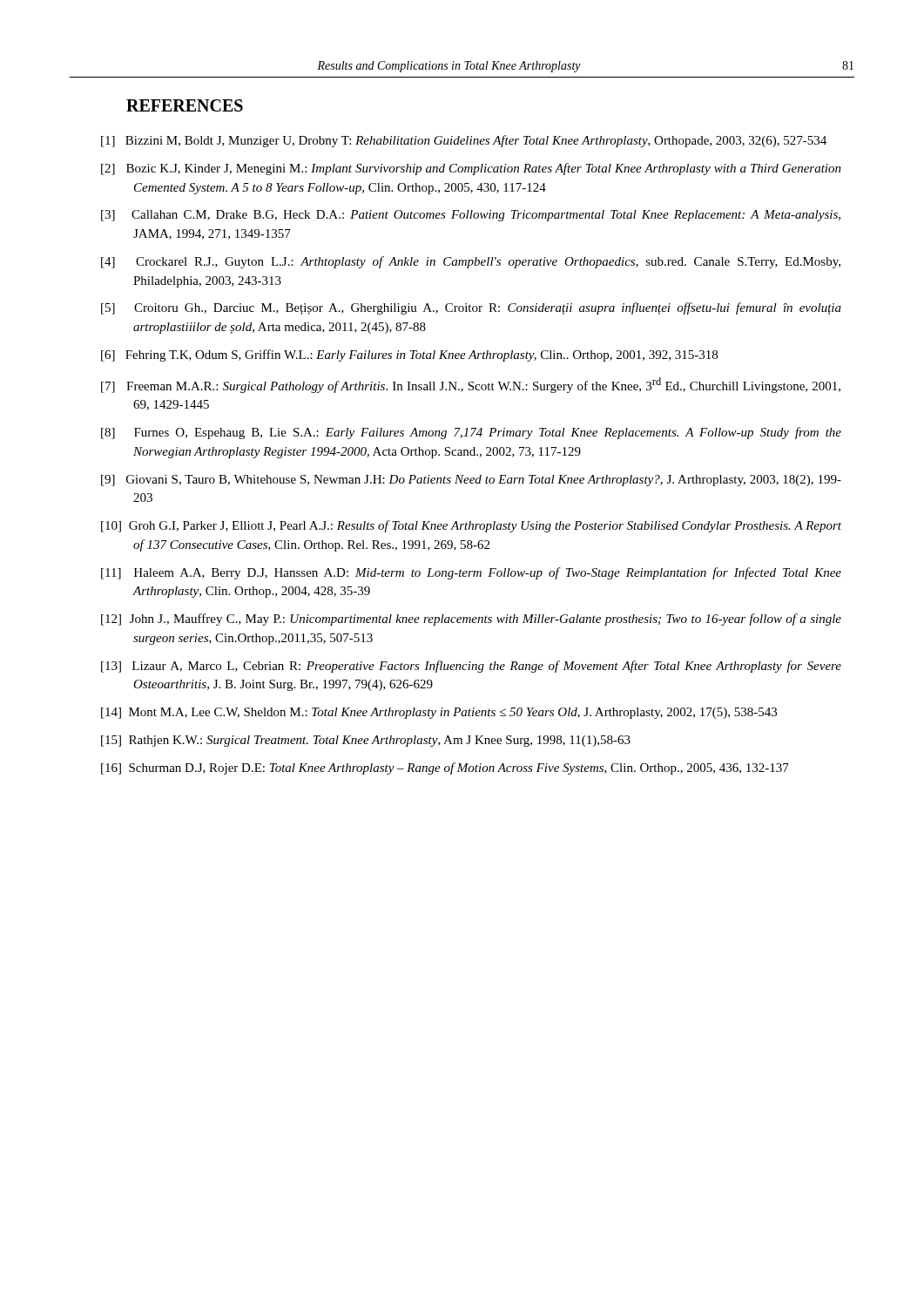The width and height of the screenshot is (924, 1307).
Task: Locate the element starting "[16] Schurman D.J, Rojer D.E: Total"
Action: click(461, 767)
